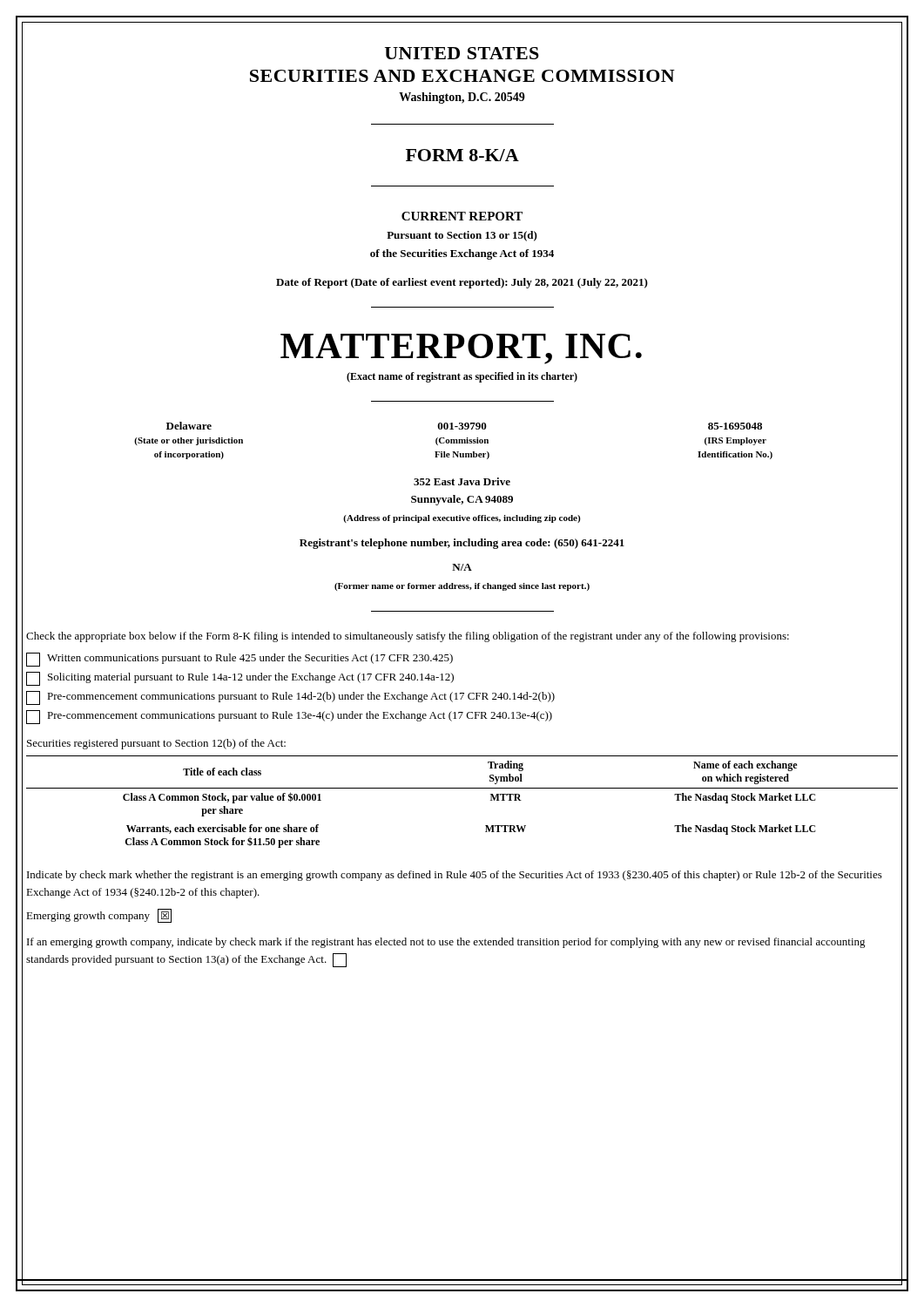
Task: Select the text that says "Emerging growth company ☒"
Action: (99, 916)
